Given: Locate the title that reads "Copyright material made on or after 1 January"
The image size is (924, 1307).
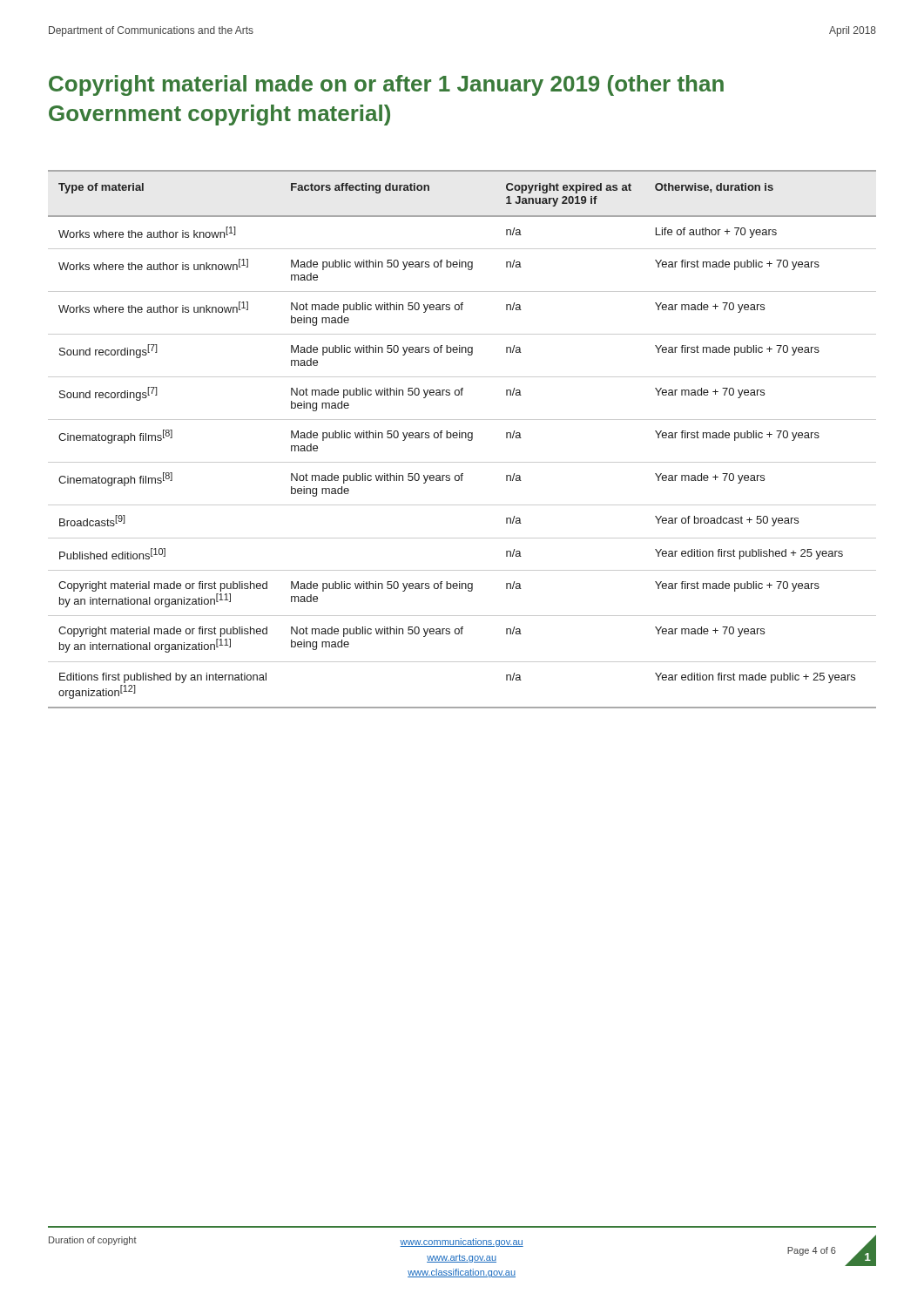Looking at the screenshot, I should [x=462, y=99].
